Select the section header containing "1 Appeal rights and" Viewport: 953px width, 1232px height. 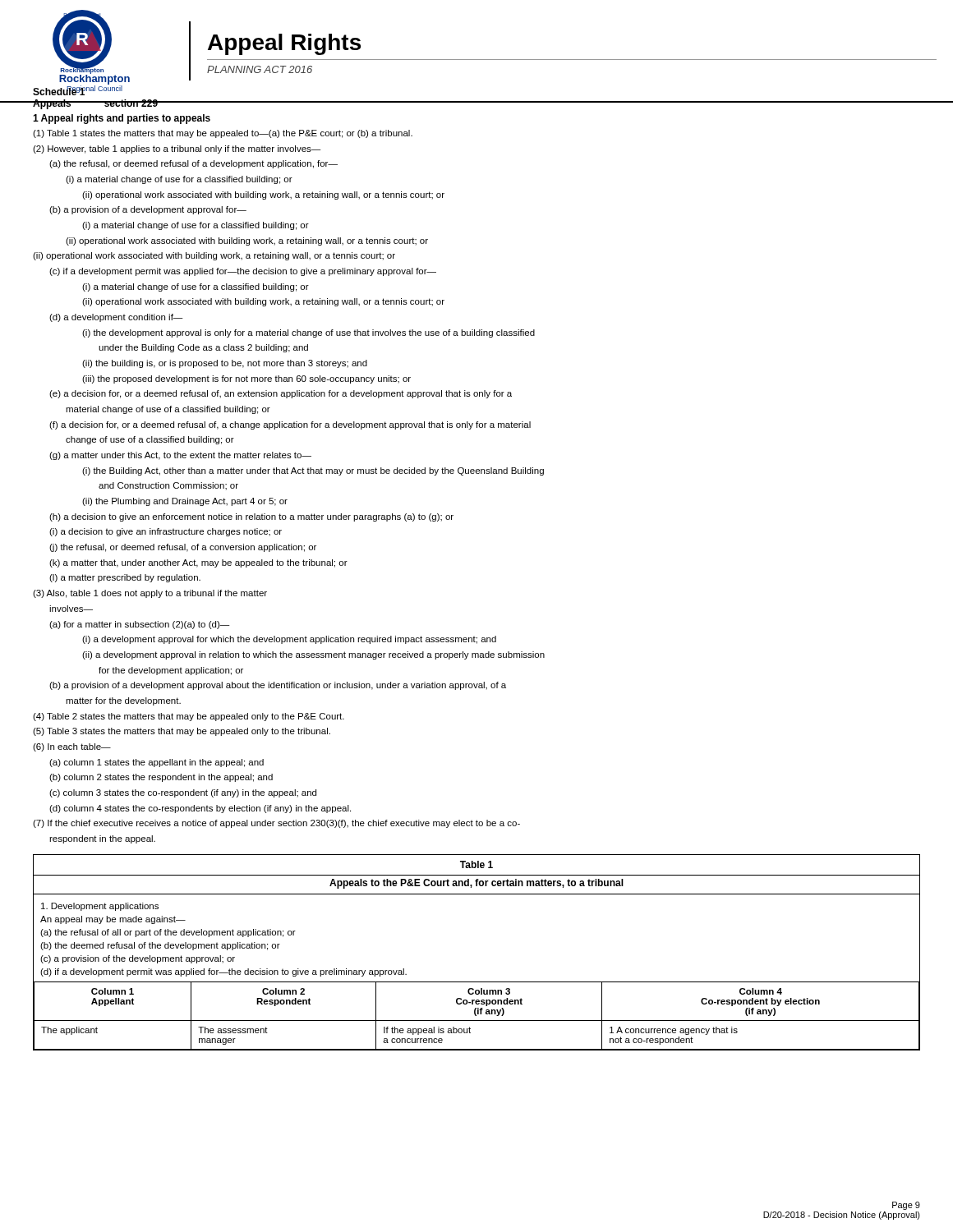(x=122, y=118)
